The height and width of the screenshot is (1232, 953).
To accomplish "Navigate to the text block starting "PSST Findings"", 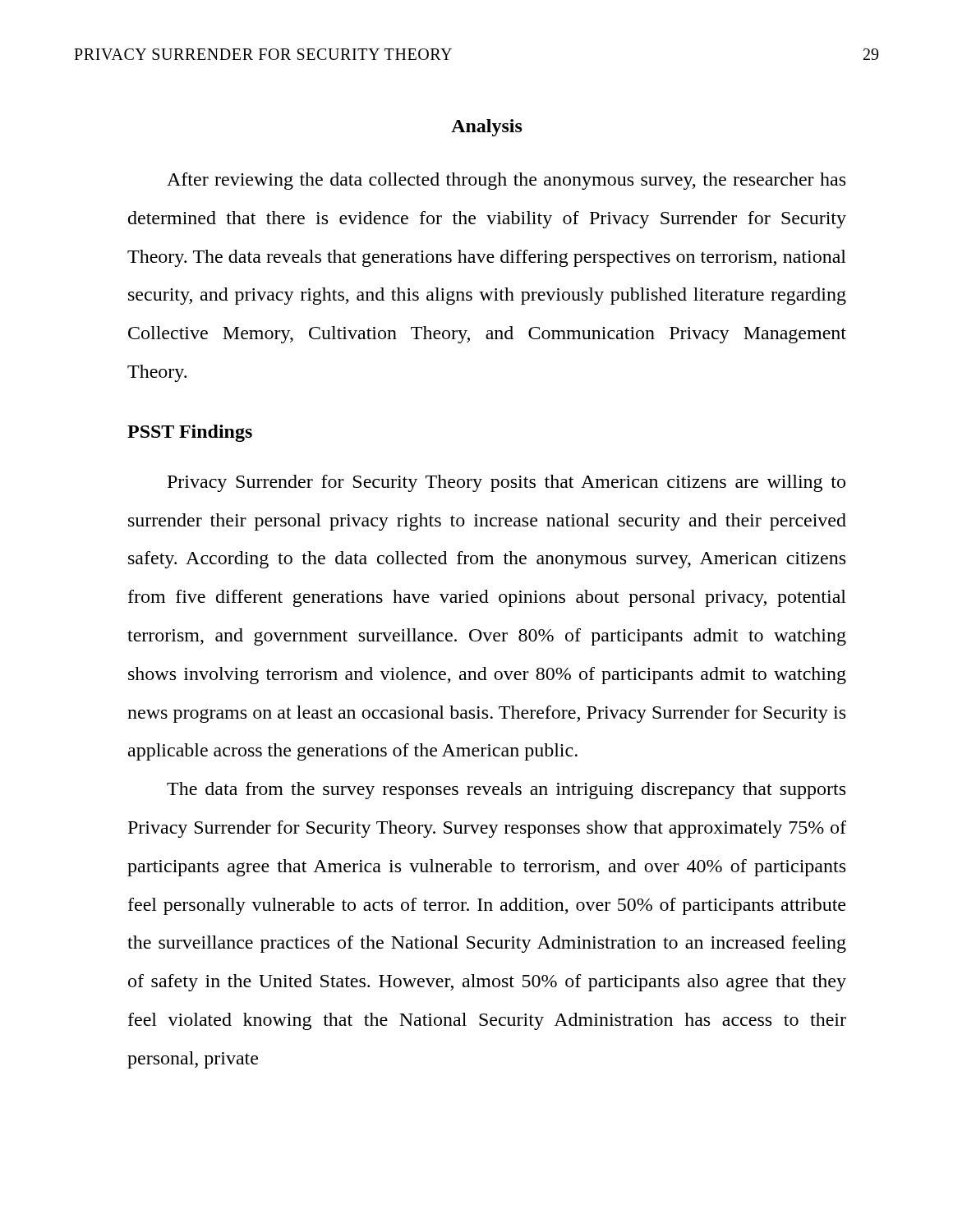I will (x=190, y=431).
